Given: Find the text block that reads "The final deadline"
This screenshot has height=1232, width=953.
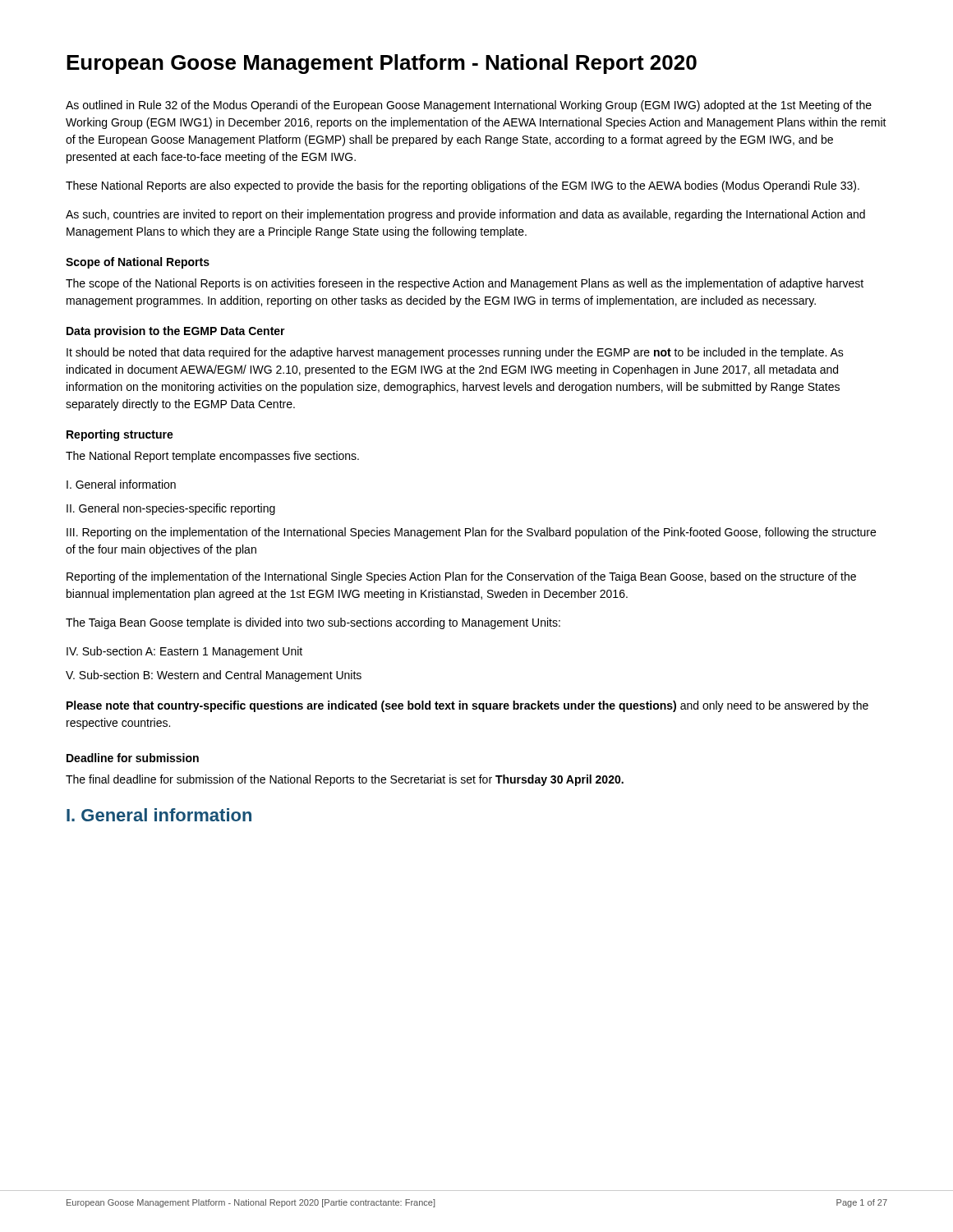Looking at the screenshot, I should click(x=476, y=780).
